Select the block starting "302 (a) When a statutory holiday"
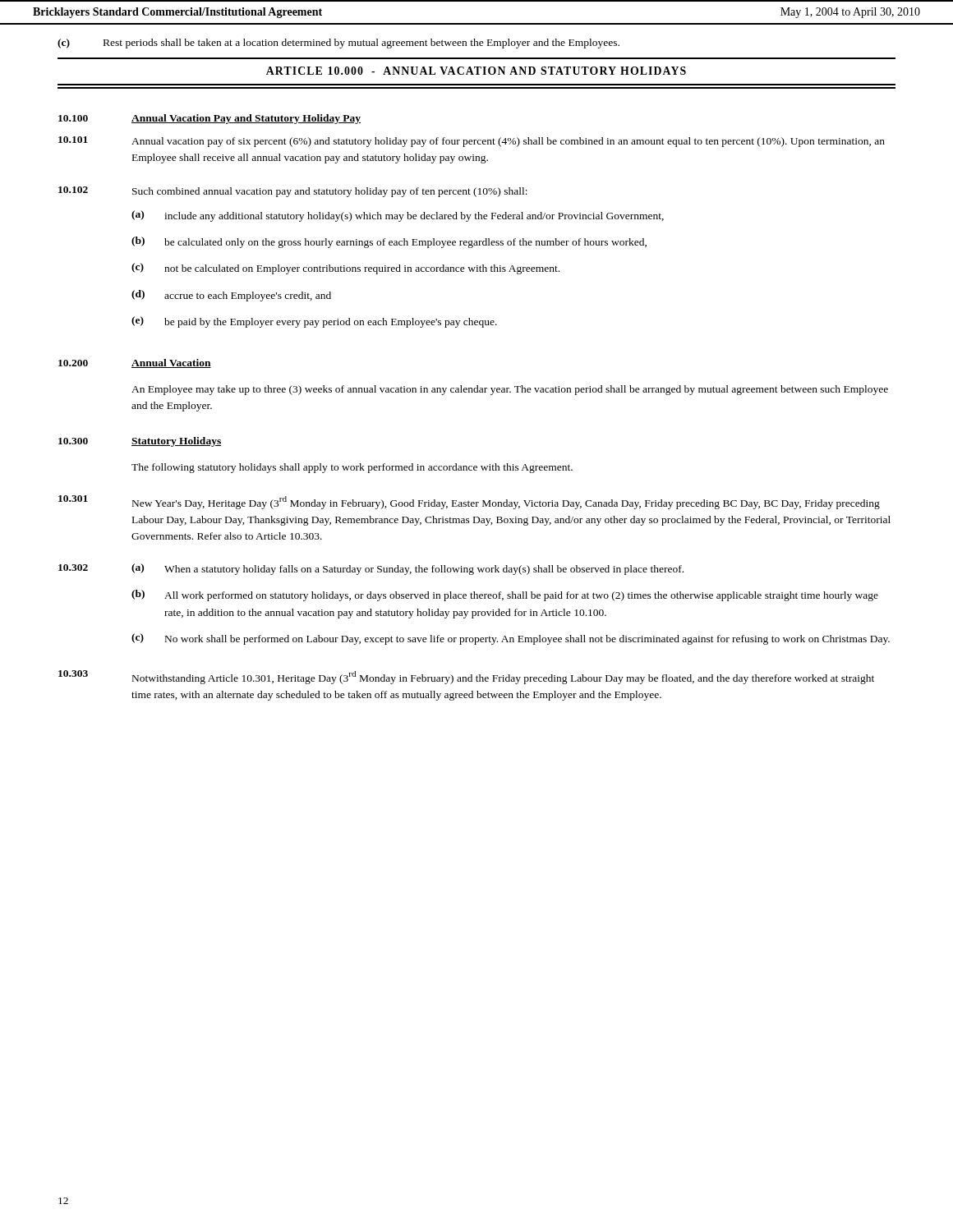 (x=476, y=606)
